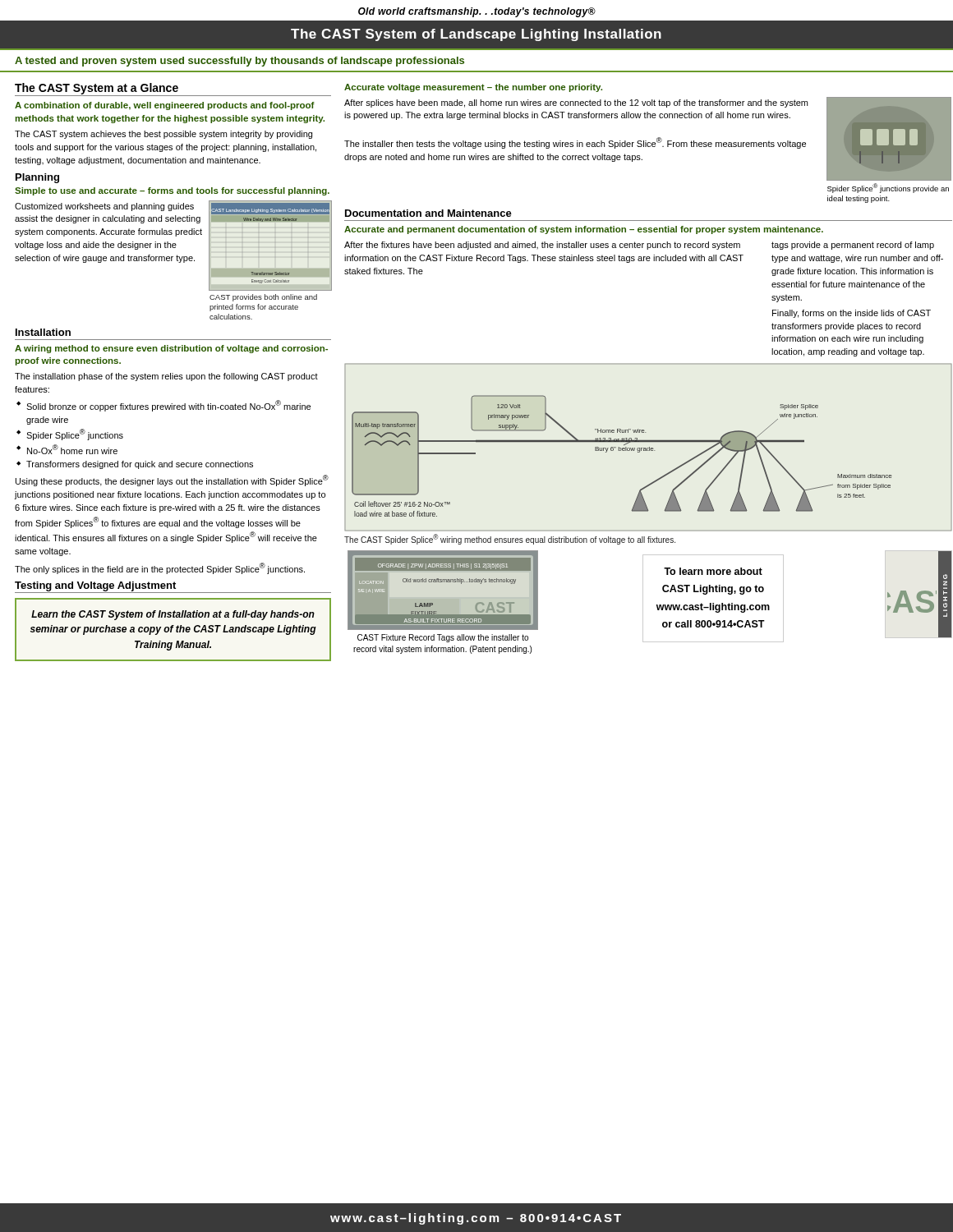
Task: Locate the element starting "◆ Solid bronze or copper fixtures"
Action: [x=164, y=412]
